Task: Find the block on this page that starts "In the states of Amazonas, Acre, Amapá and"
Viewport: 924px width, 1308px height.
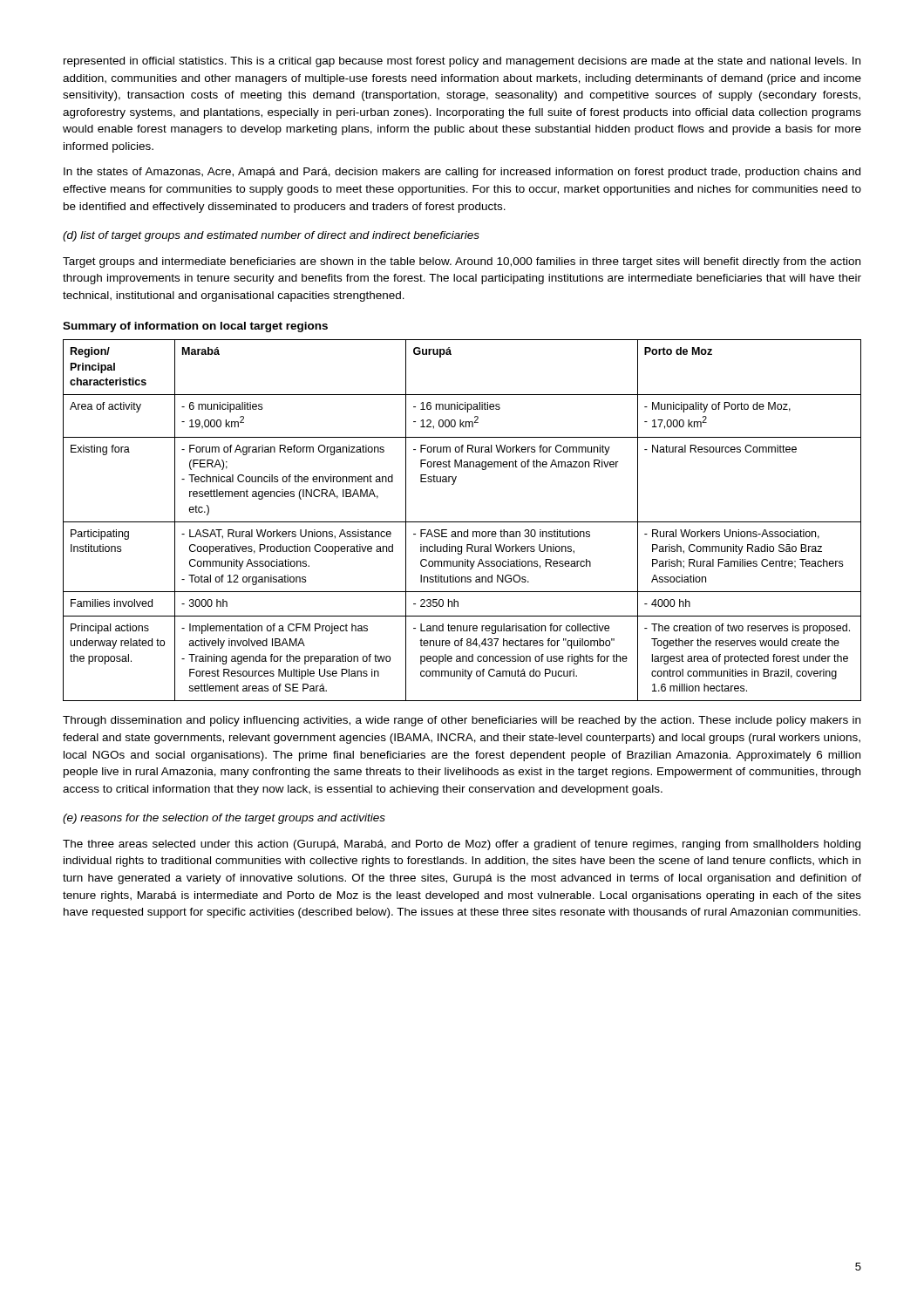Action: pyautogui.click(x=462, y=189)
